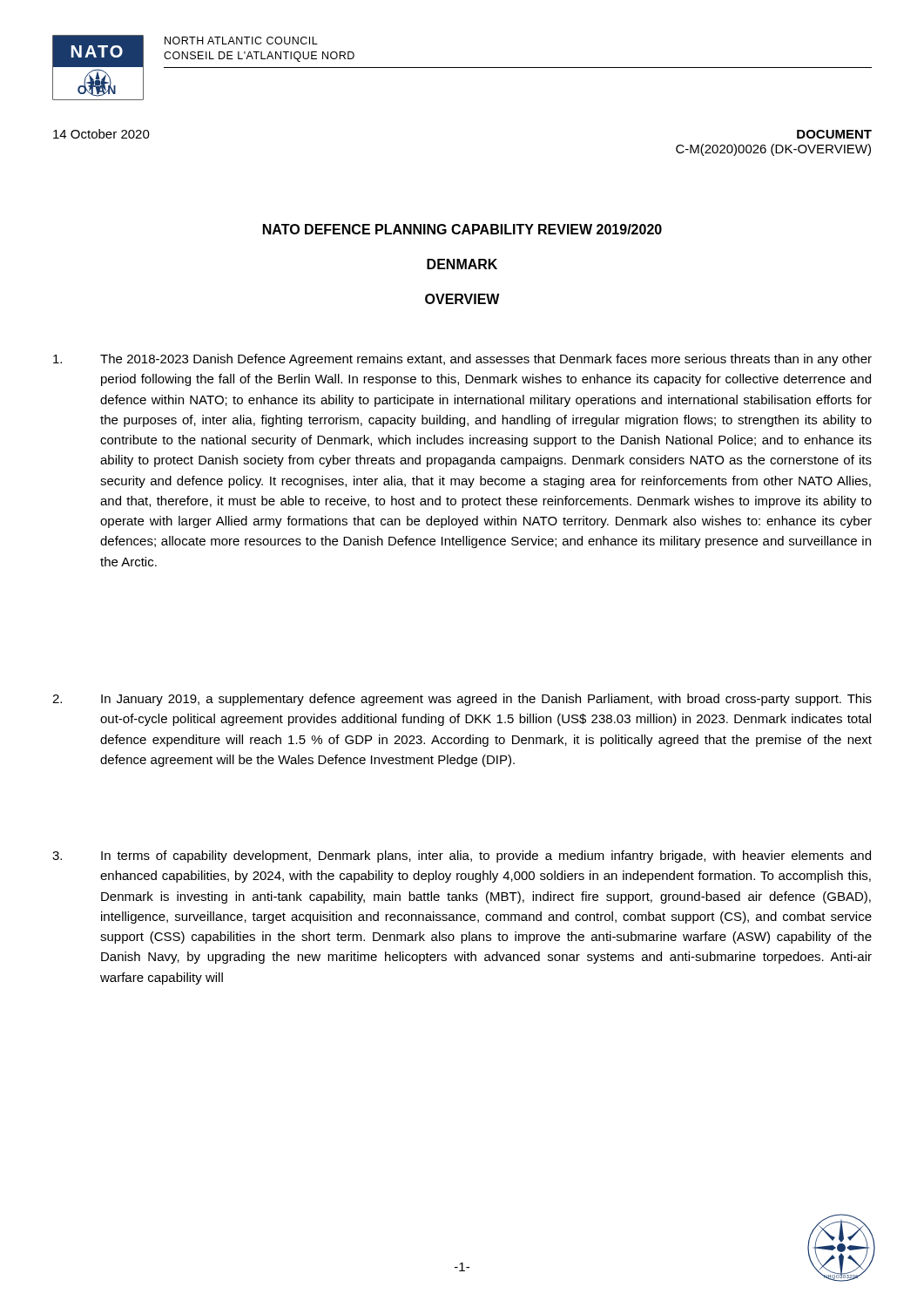Click on the passage starting "In January 2019, a supplementary"
This screenshot has width=924, height=1307.
tap(462, 729)
